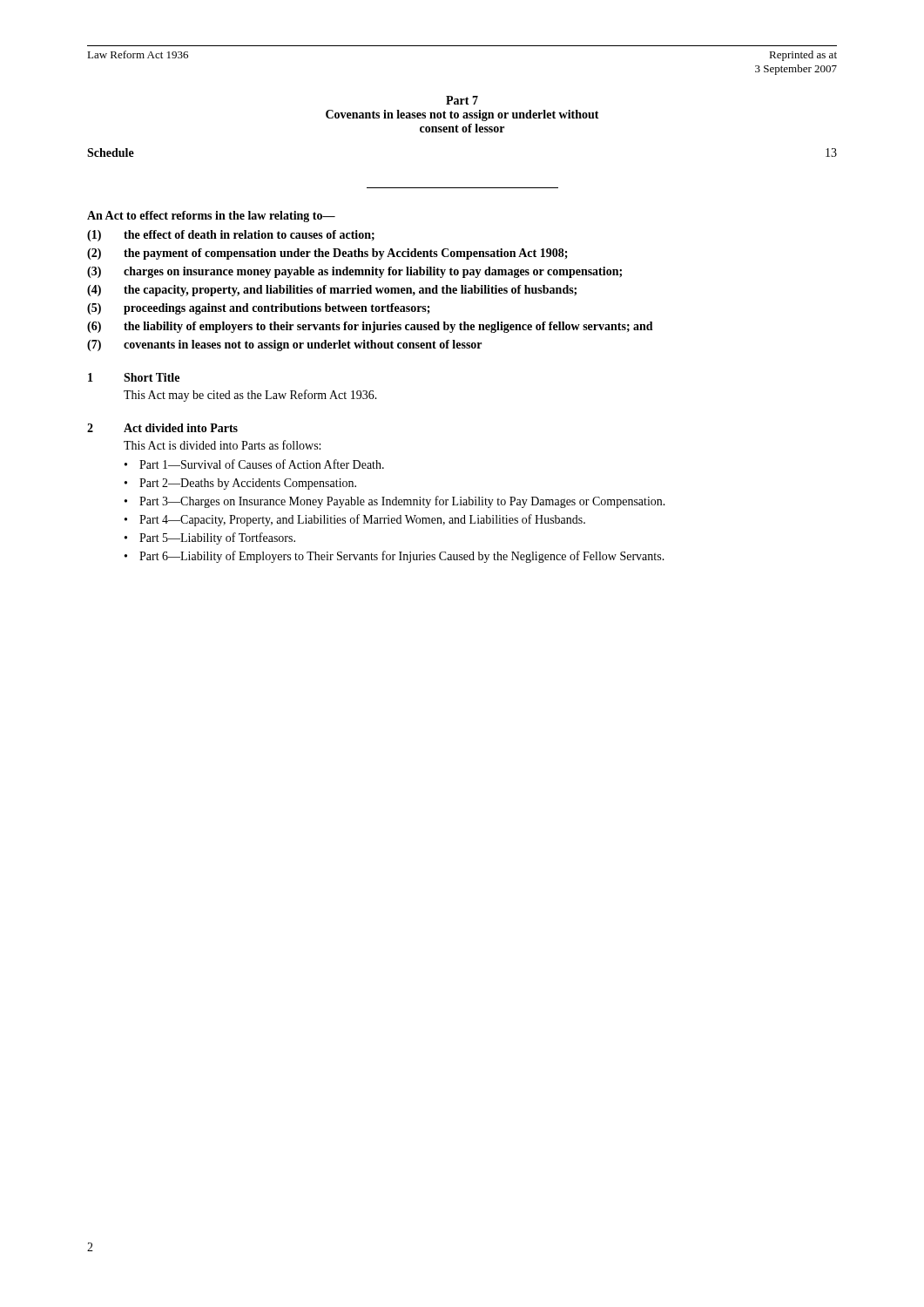Point to the block beginning "(1) the effect of death in relation"
924x1307 pixels.
(x=231, y=236)
